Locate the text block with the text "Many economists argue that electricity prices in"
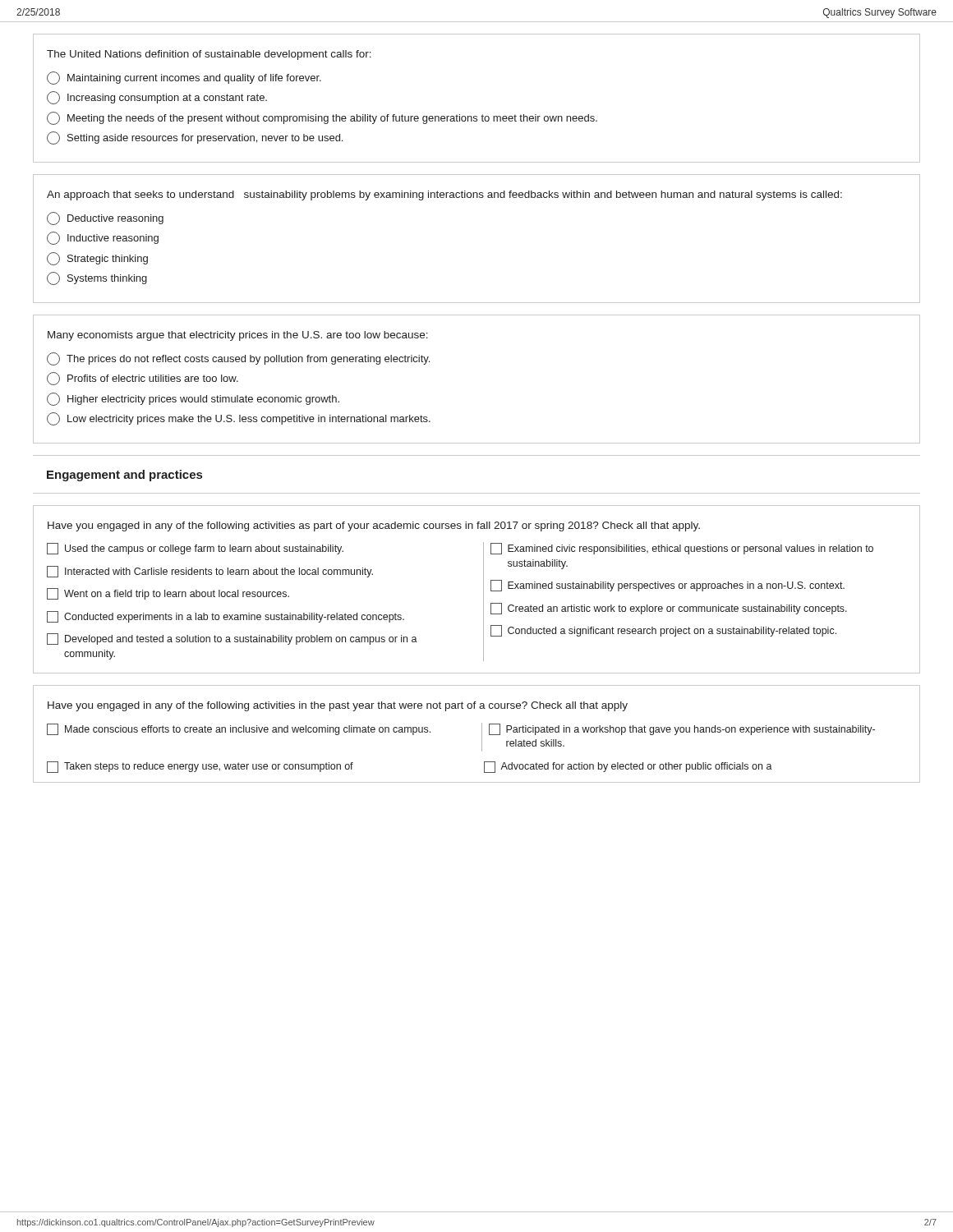 [238, 336]
